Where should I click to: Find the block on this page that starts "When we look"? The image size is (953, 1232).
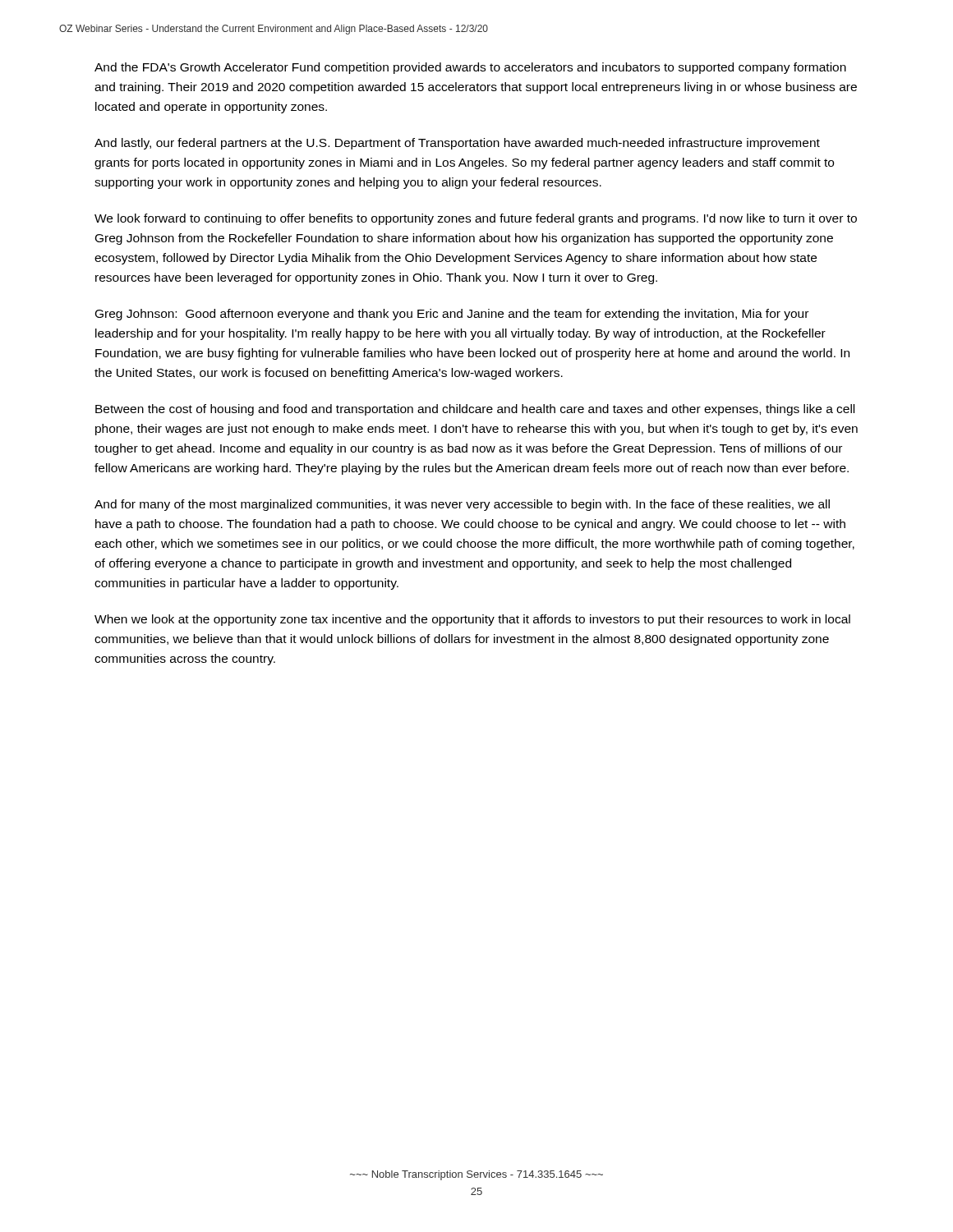473,639
